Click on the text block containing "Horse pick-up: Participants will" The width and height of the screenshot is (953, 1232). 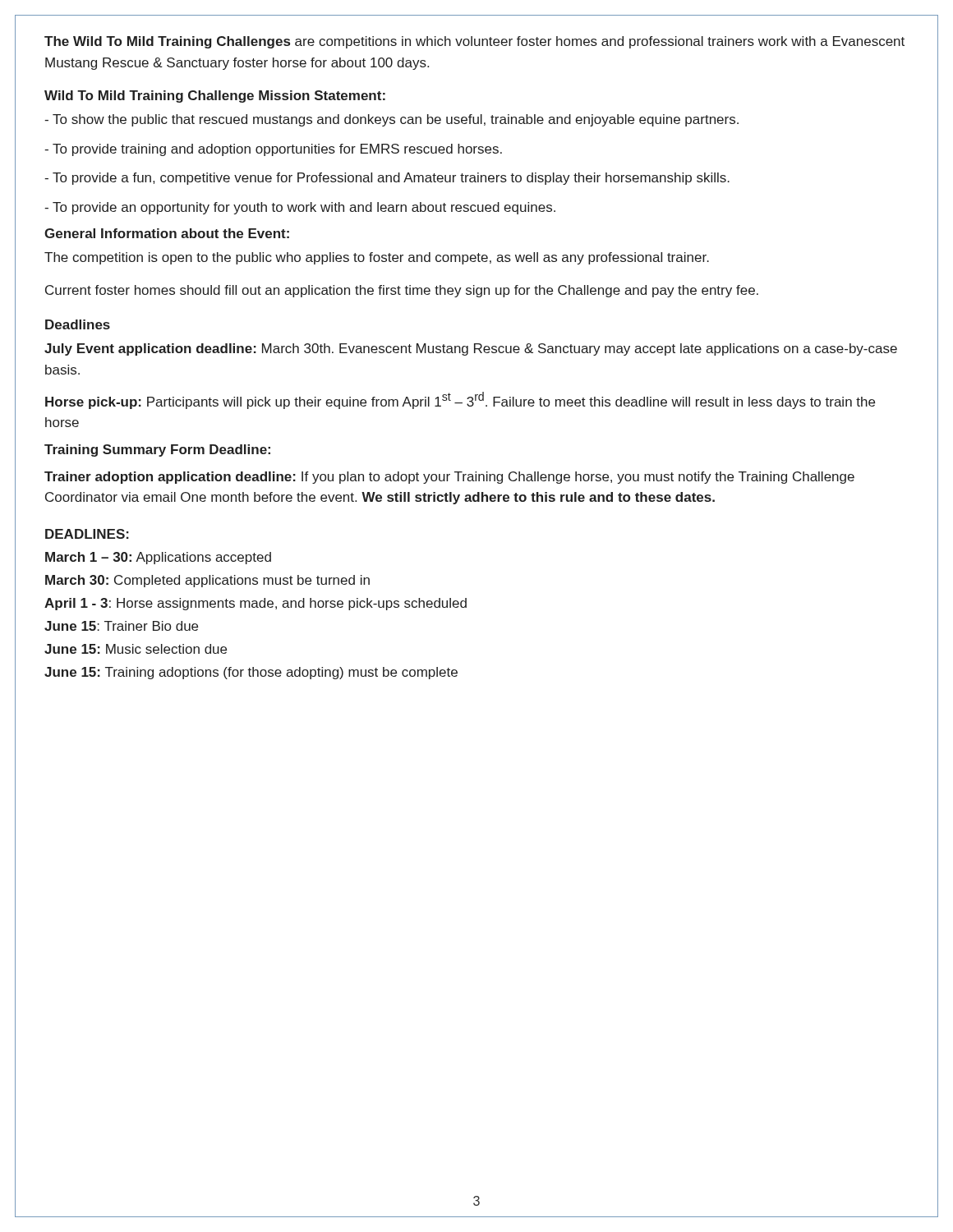pos(460,410)
